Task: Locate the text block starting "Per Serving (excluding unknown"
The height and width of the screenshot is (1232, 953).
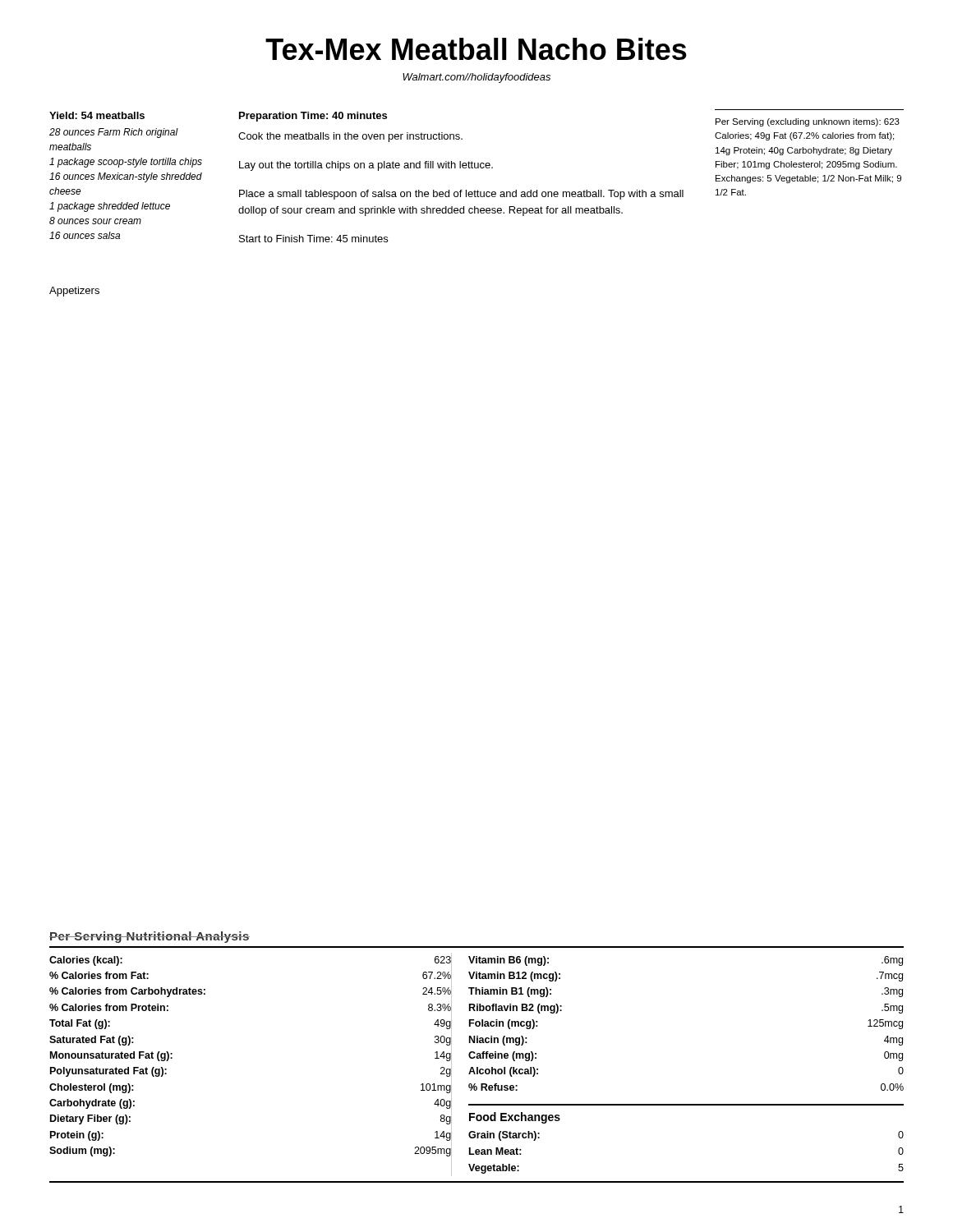Action: coord(808,157)
